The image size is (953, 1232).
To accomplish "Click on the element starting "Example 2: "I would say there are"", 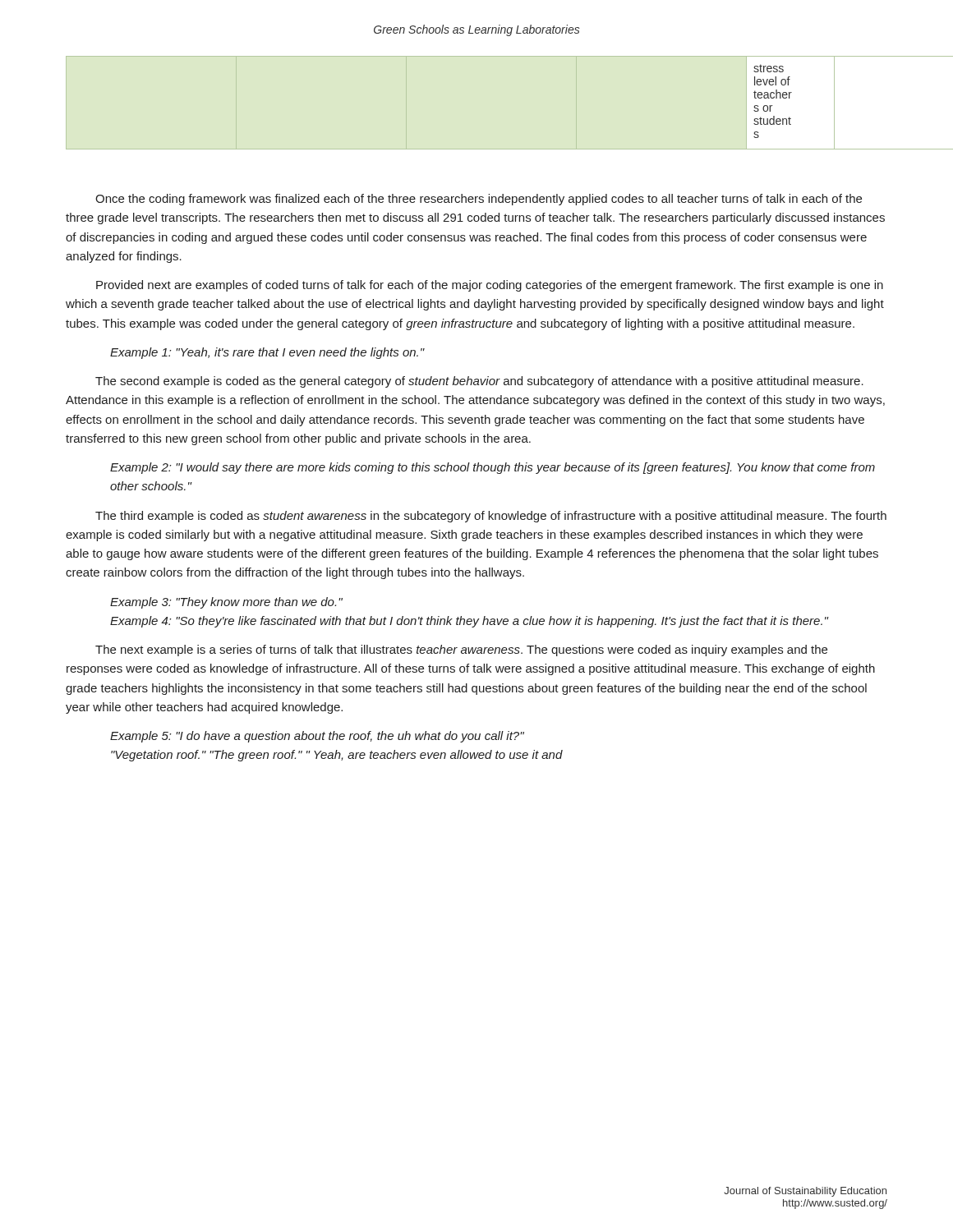I will [493, 476].
